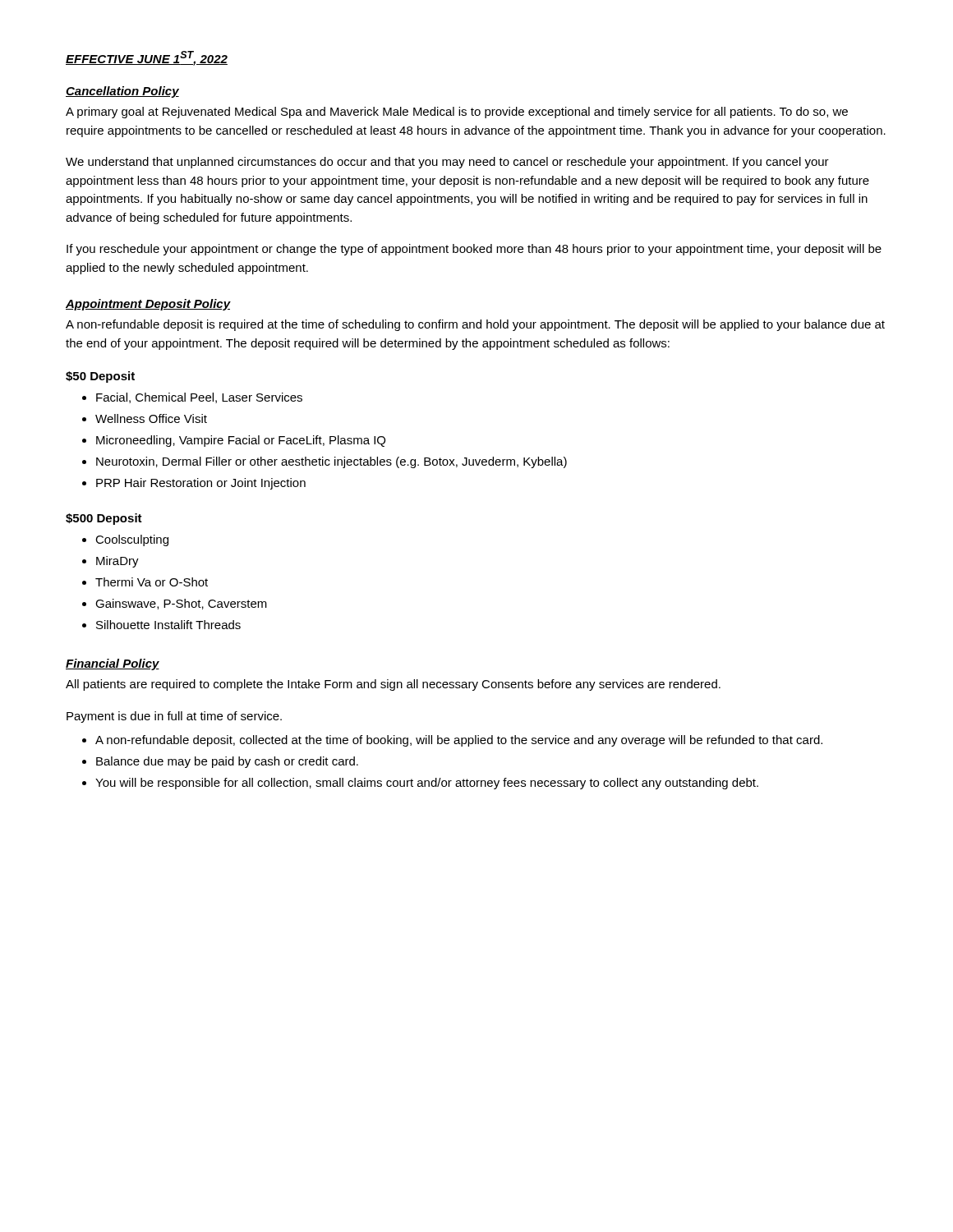Click on the passage starting "Microneedling, Vampire Facial"
The height and width of the screenshot is (1232, 953).
click(241, 440)
